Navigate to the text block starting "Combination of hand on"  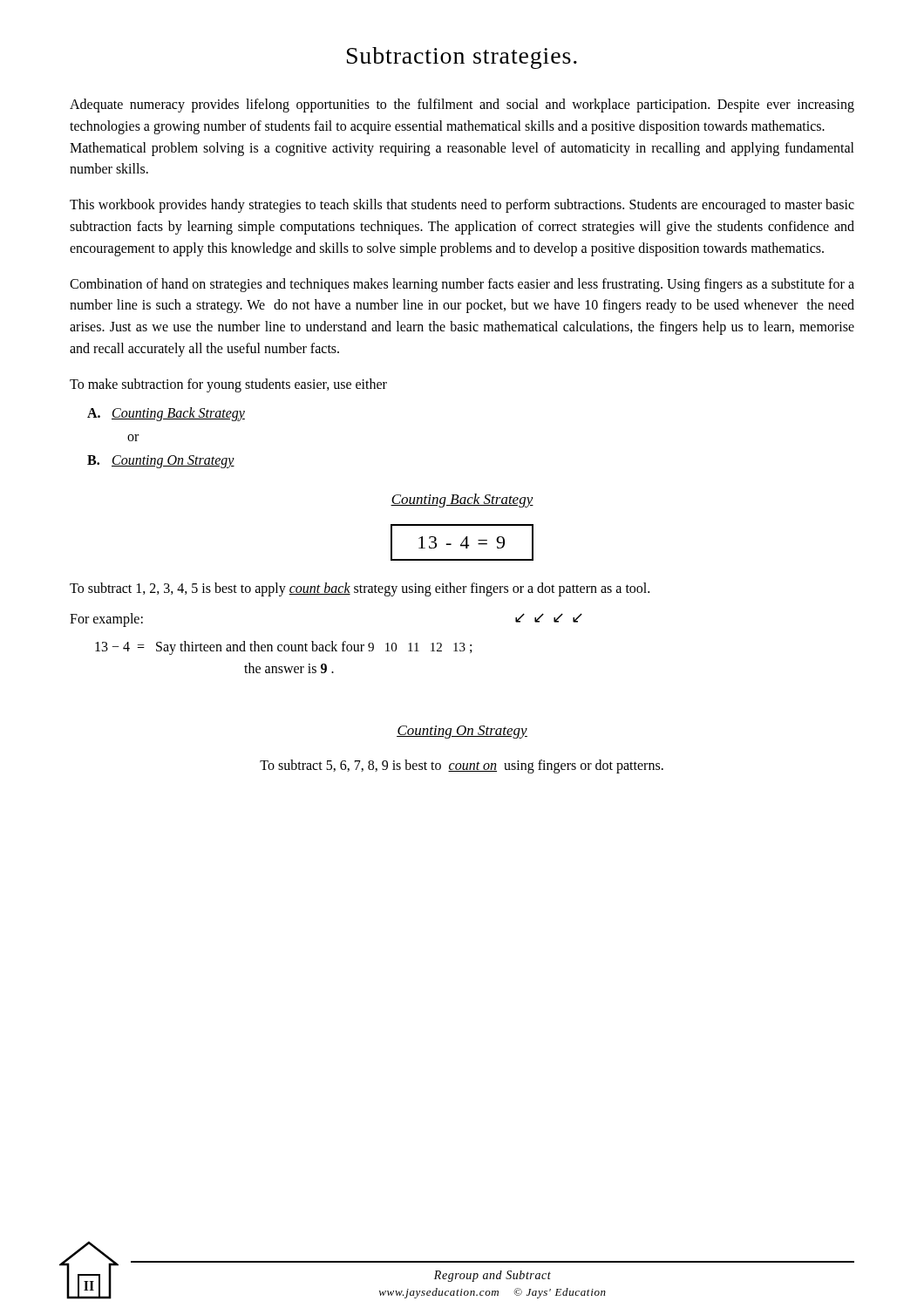(x=462, y=316)
